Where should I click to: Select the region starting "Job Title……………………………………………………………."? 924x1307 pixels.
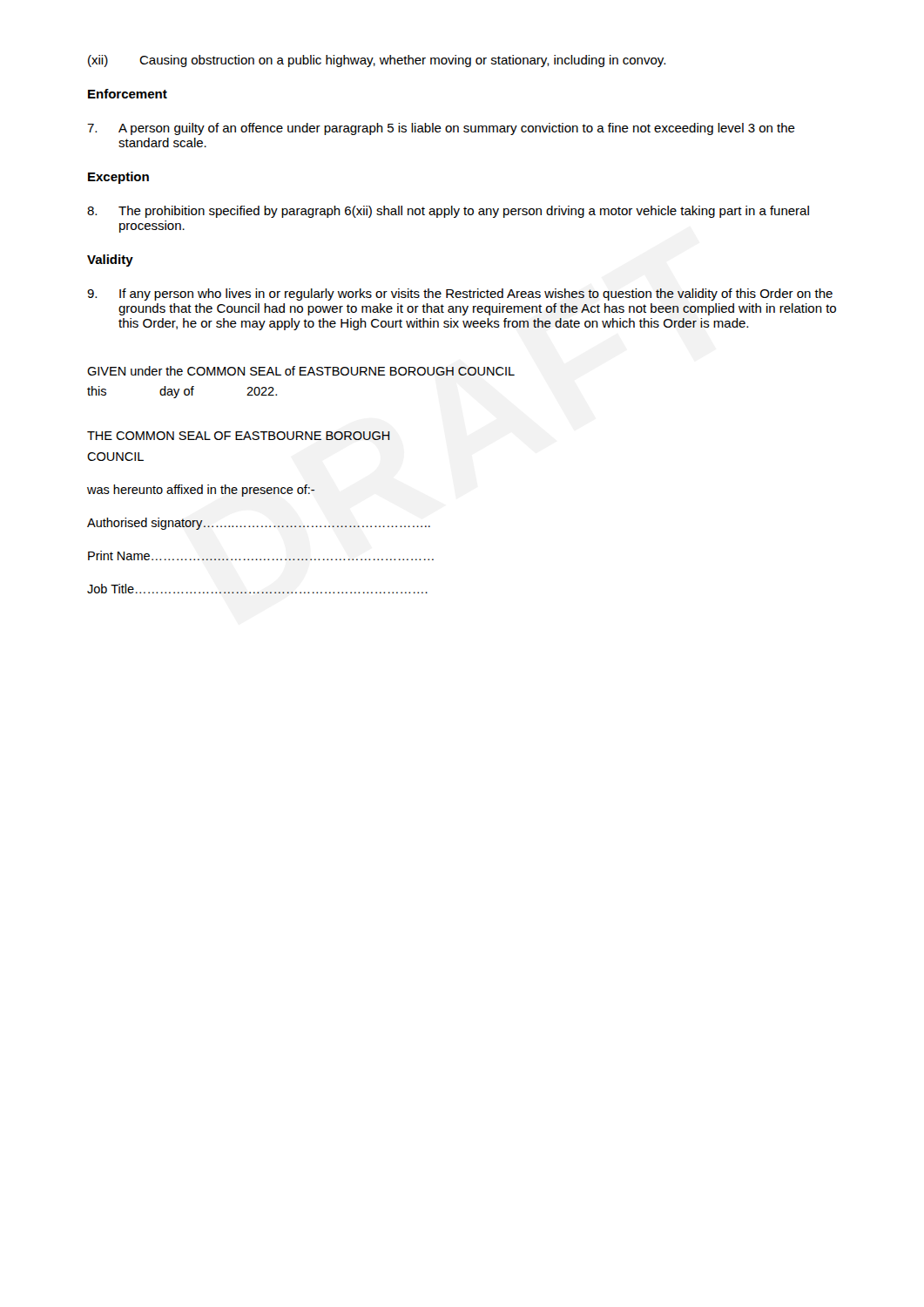(x=258, y=589)
